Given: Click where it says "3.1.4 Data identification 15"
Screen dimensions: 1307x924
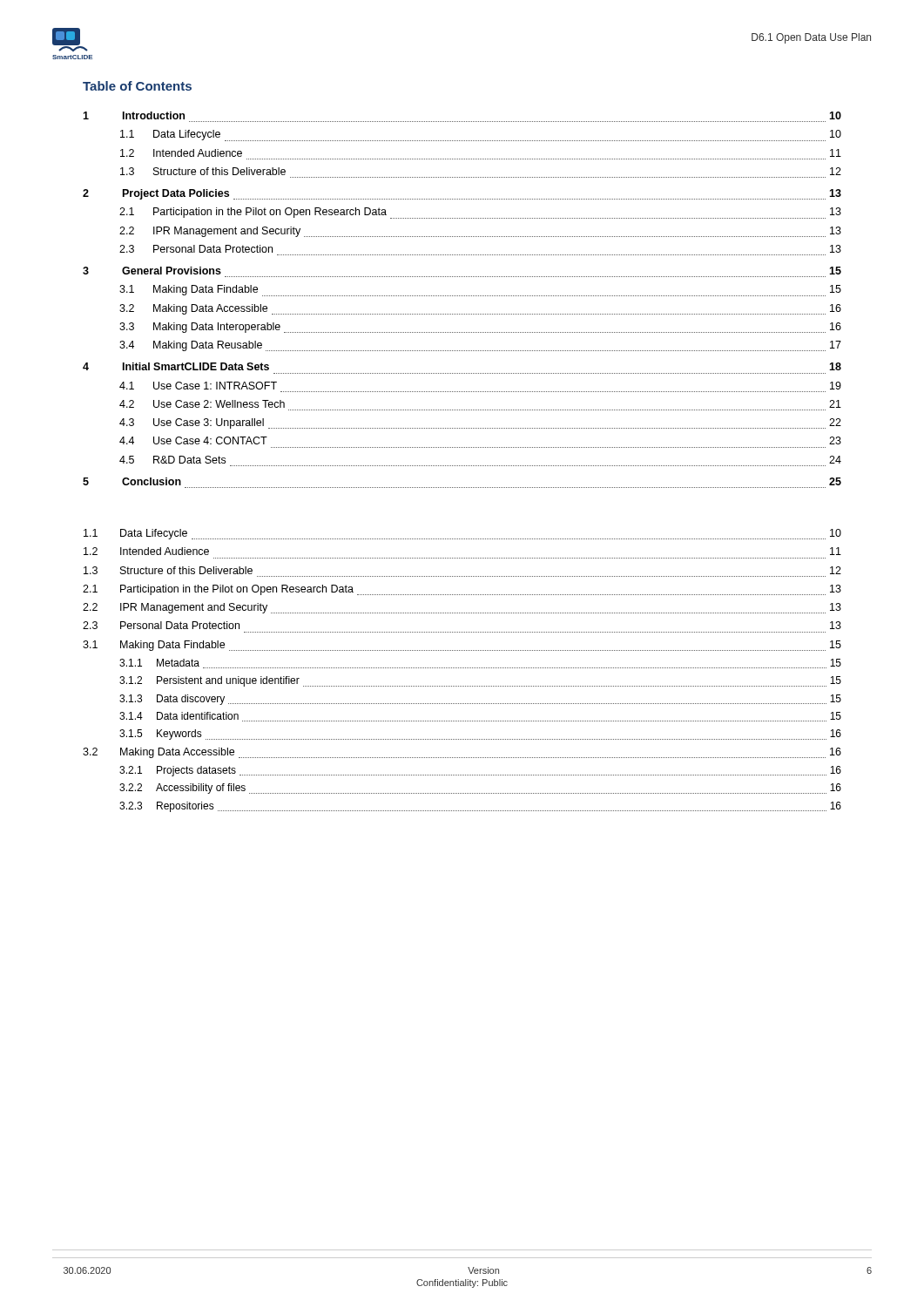Looking at the screenshot, I should click(462, 716).
